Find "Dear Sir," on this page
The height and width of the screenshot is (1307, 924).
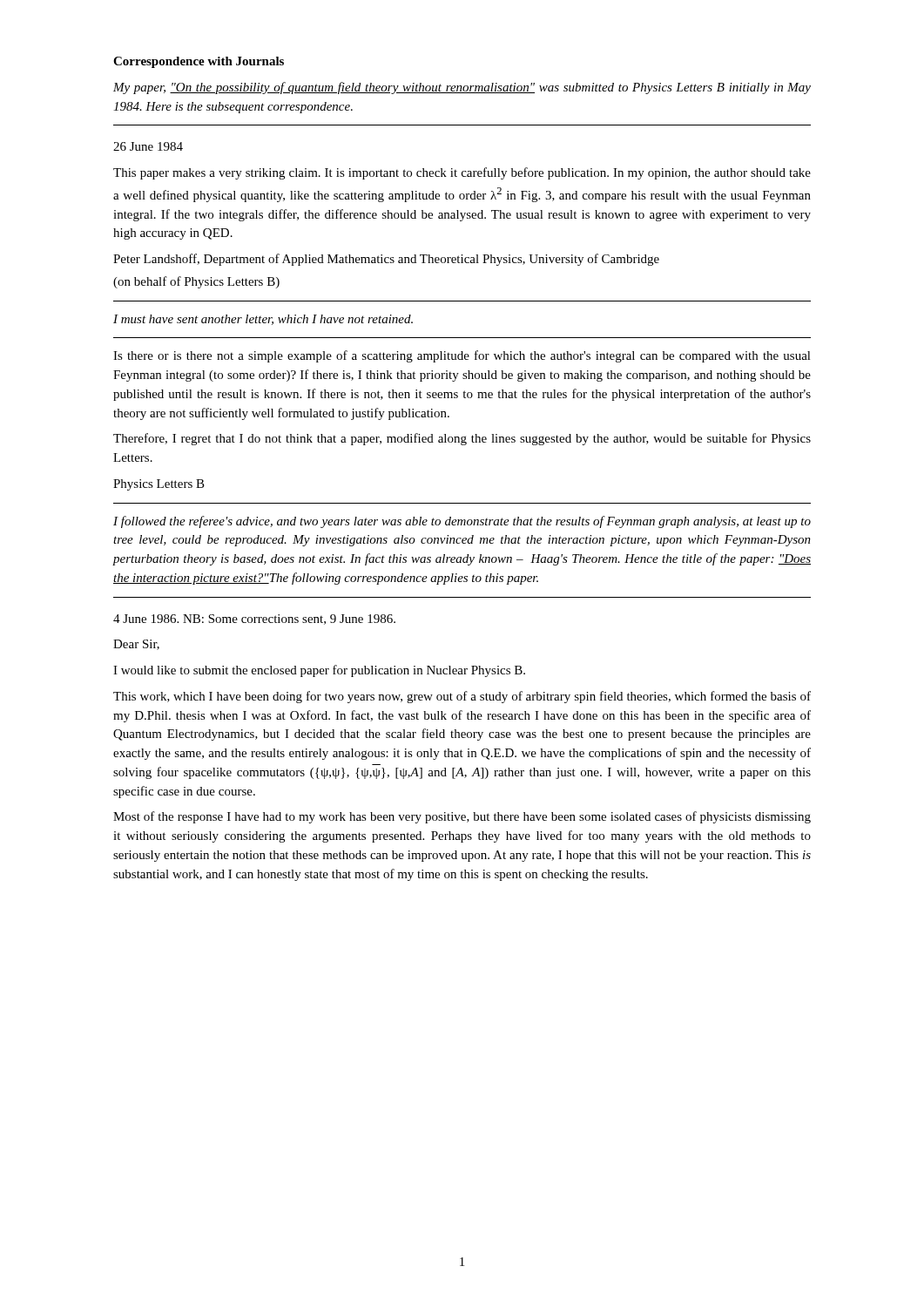coord(137,644)
